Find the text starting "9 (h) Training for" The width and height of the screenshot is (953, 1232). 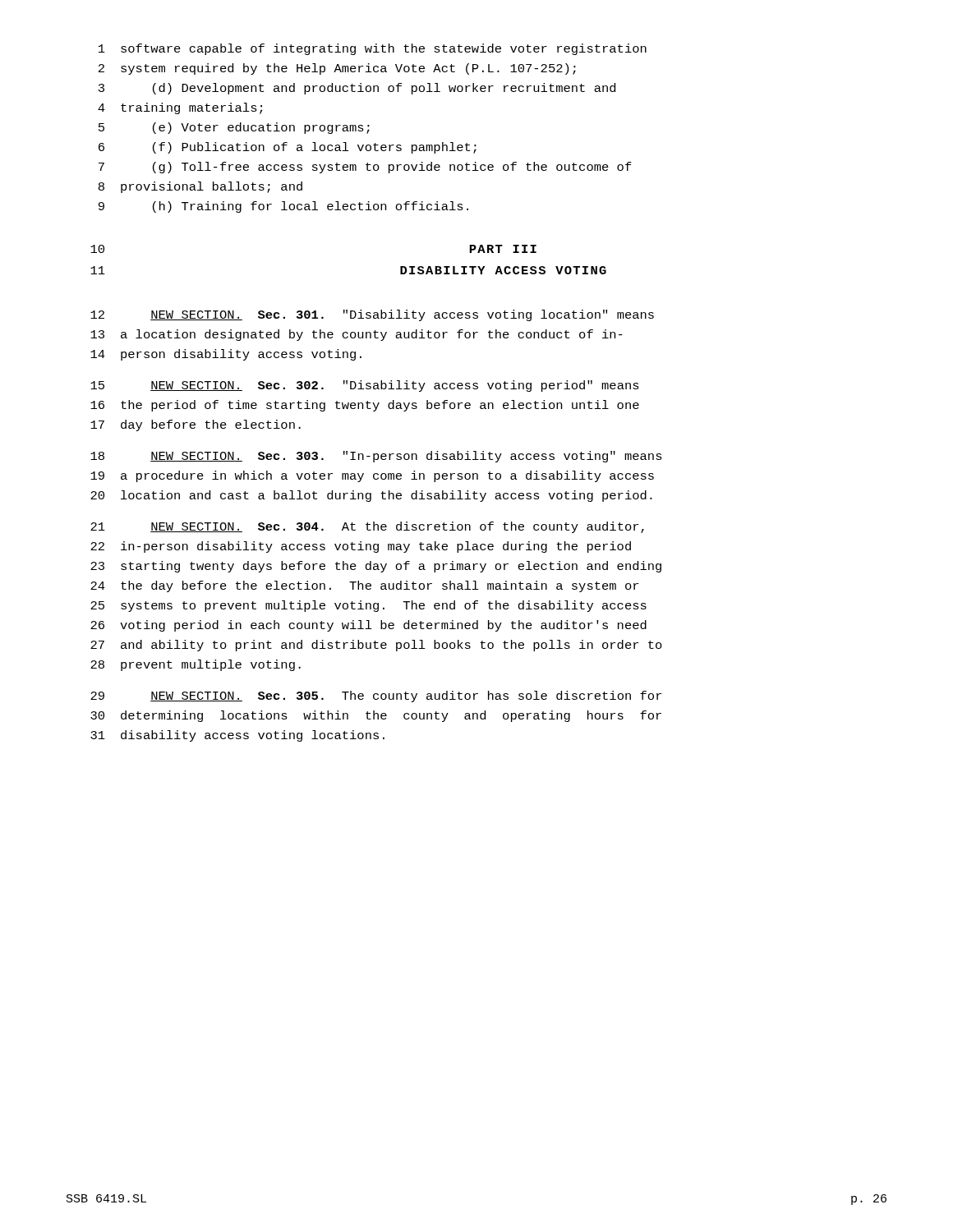pyautogui.click(x=476, y=207)
